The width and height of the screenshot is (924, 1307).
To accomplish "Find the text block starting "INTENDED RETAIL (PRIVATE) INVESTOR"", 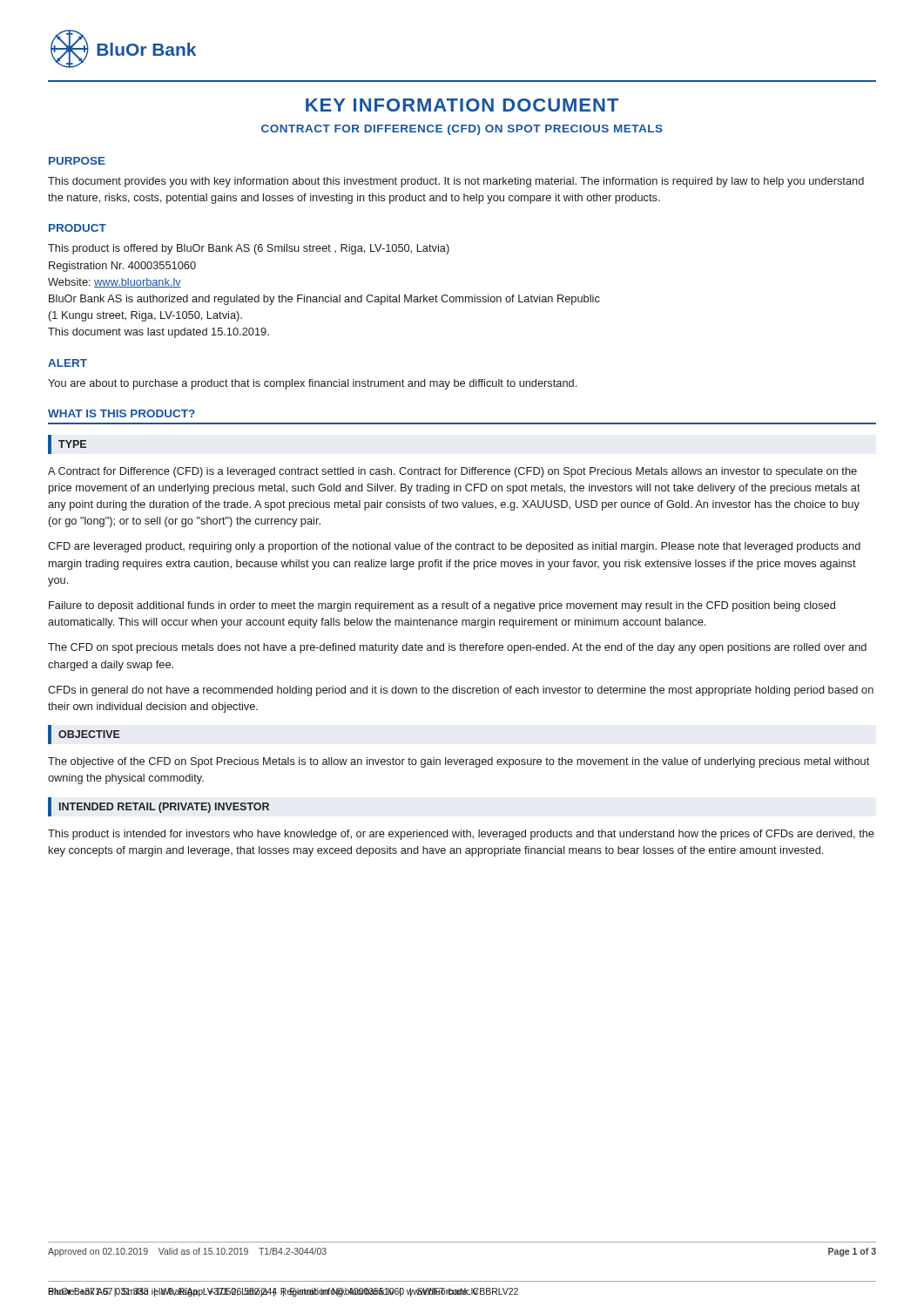I will click(x=164, y=806).
